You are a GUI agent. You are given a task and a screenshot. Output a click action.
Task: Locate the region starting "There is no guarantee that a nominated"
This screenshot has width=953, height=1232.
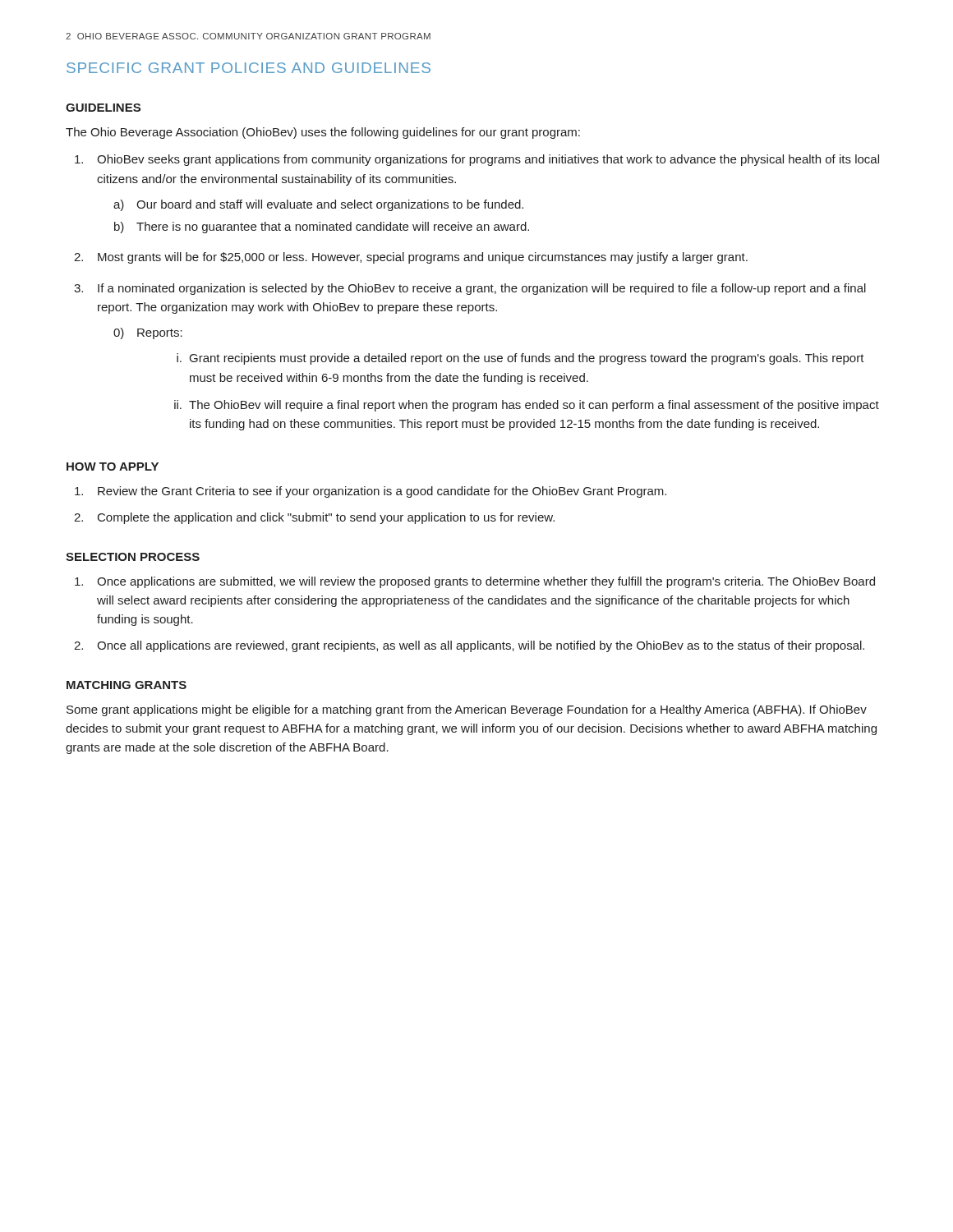point(333,226)
